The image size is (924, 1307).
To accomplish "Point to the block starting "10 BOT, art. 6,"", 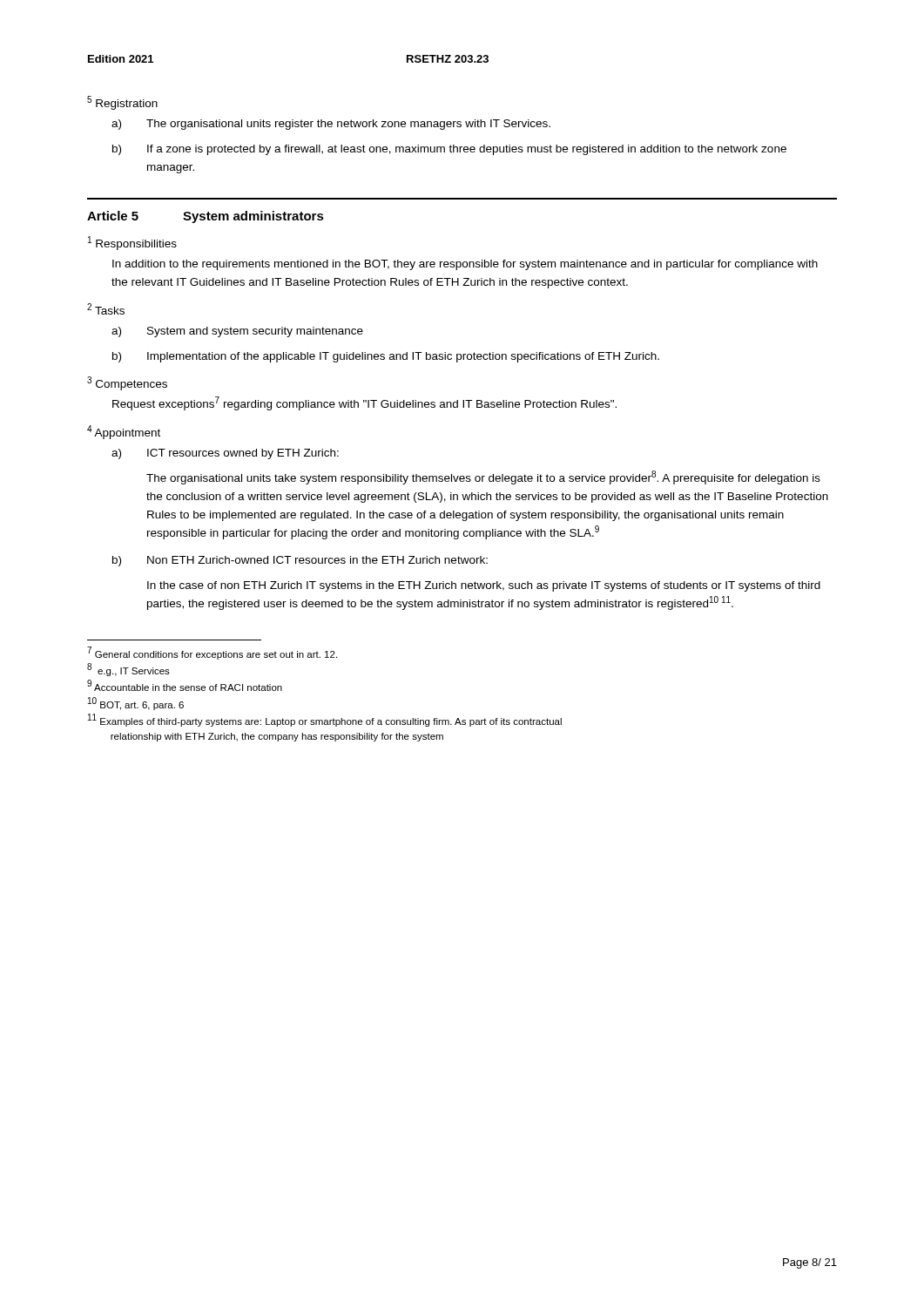I will pos(136,704).
